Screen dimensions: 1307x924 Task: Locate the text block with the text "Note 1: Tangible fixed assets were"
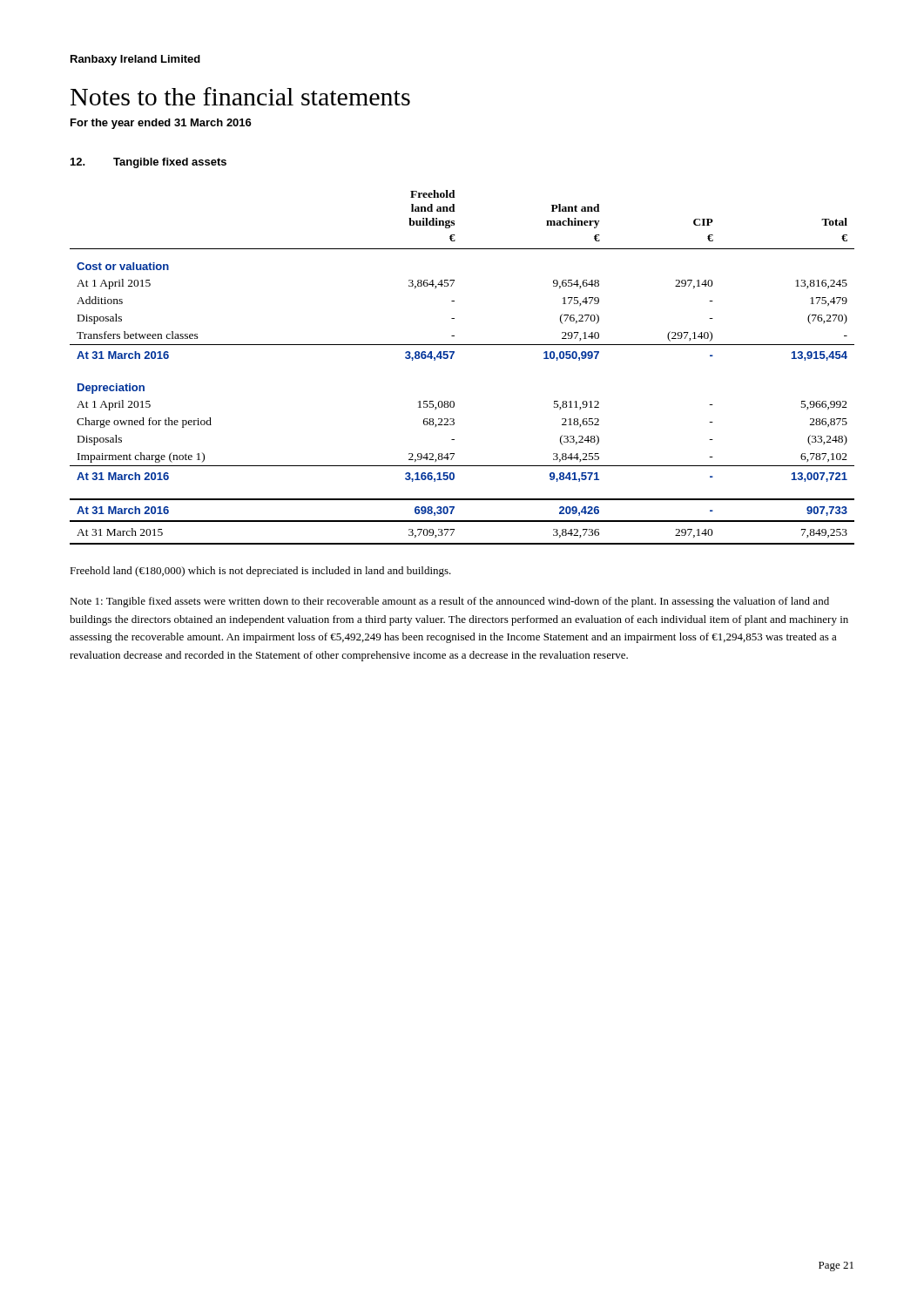tap(459, 628)
